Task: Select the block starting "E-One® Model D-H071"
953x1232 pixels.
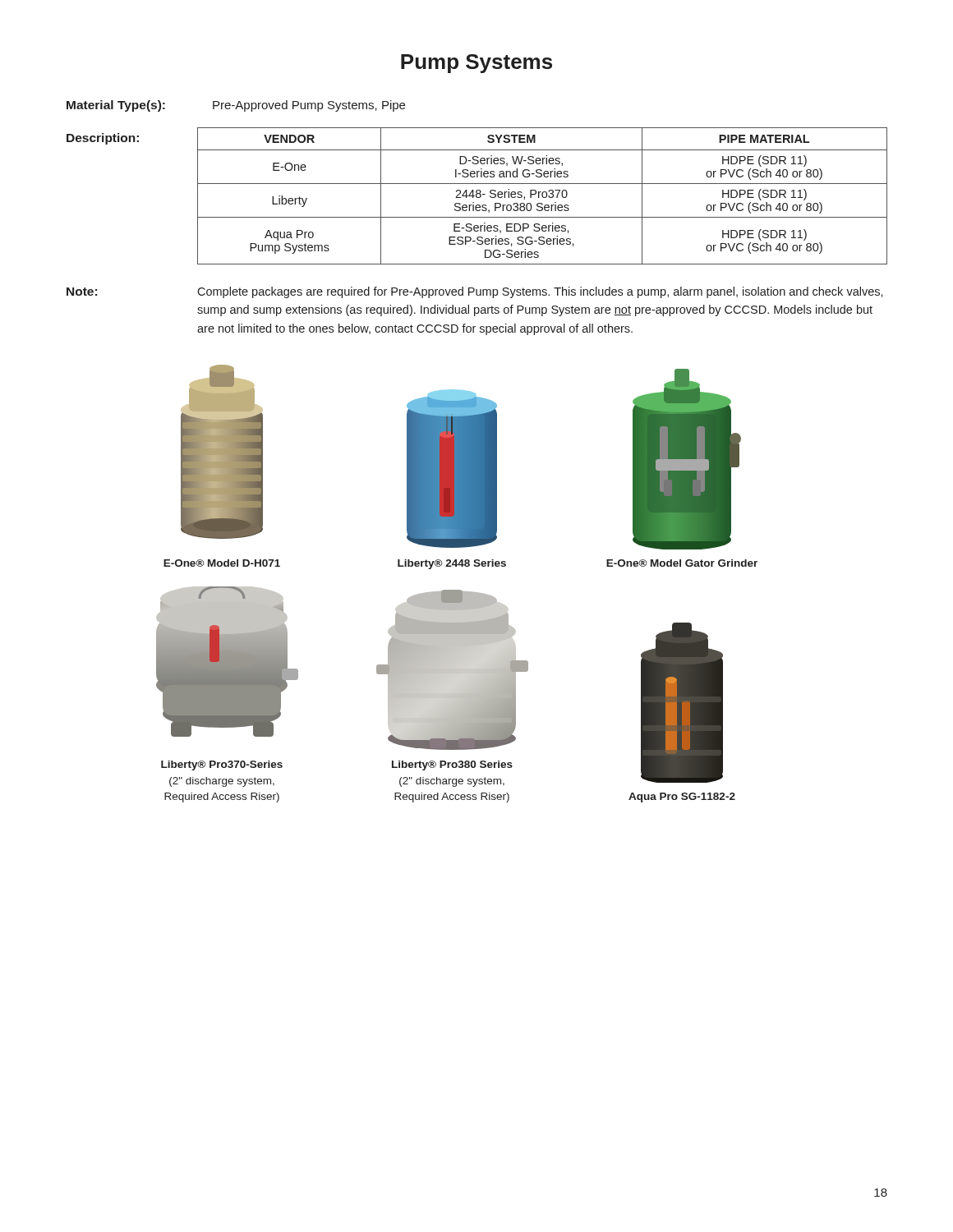Action: pyautogui.click(x=222, y=563)
